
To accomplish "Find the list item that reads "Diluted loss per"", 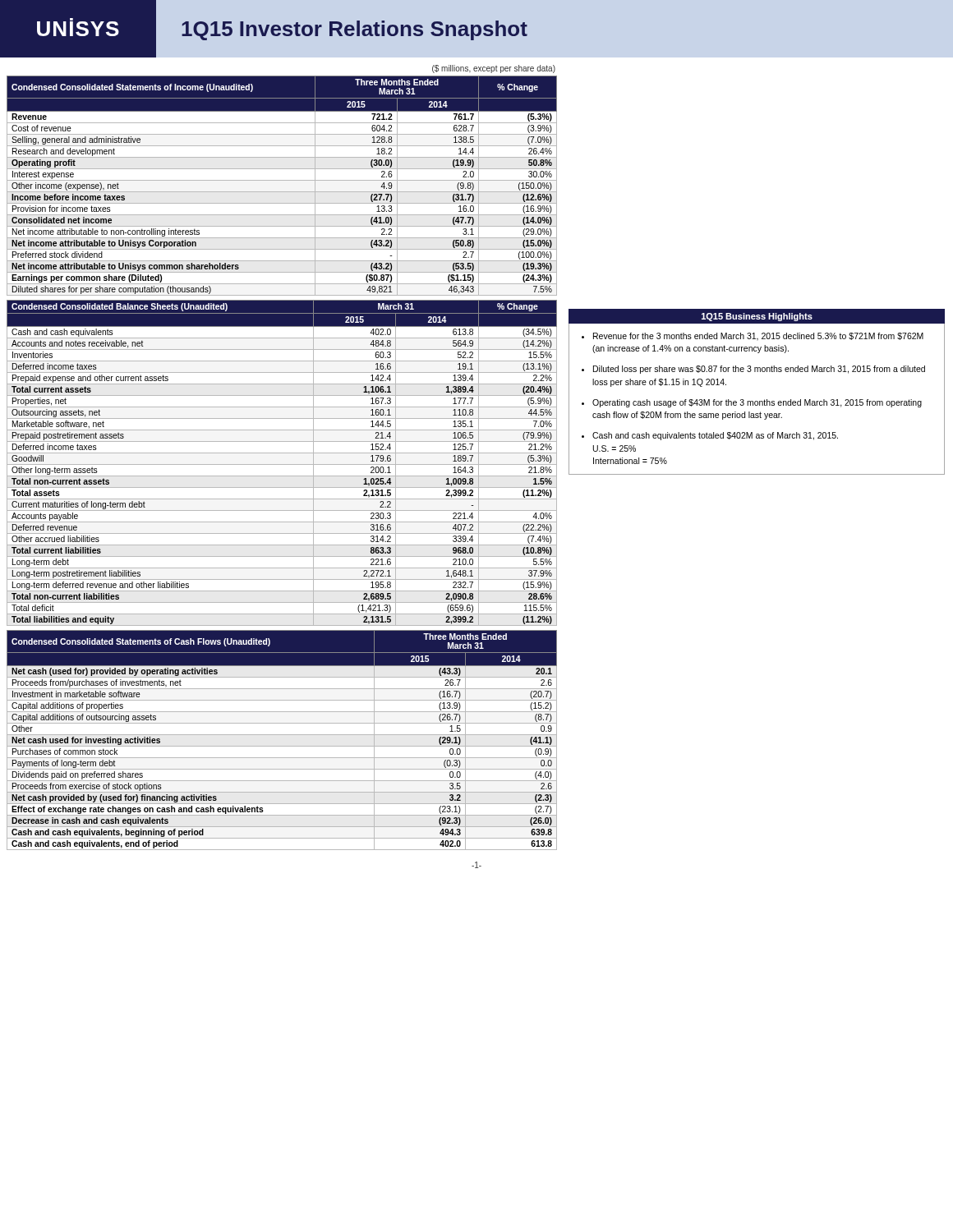I will [x=759, y=375].
